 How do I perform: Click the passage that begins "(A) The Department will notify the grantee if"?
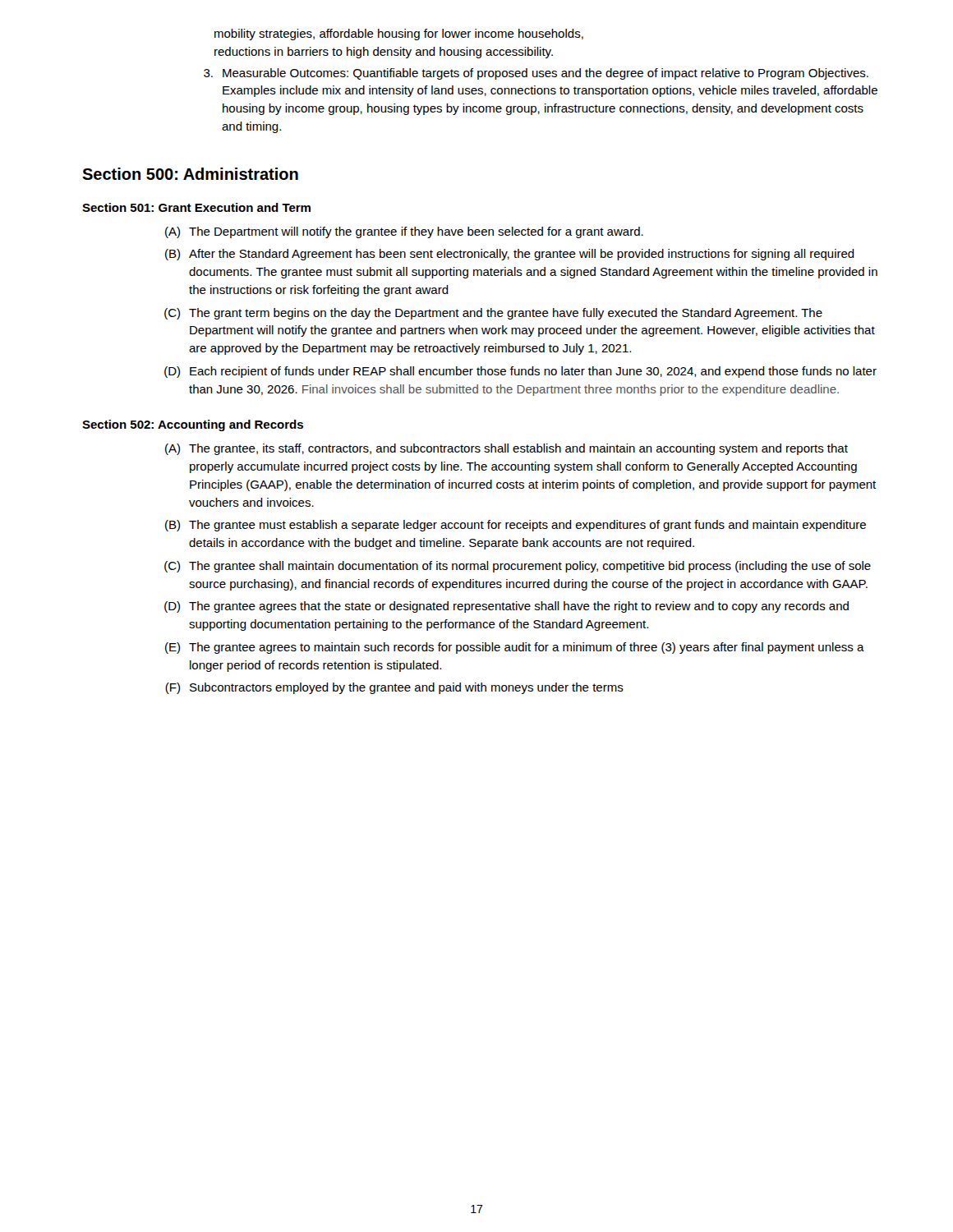[501, 231]
